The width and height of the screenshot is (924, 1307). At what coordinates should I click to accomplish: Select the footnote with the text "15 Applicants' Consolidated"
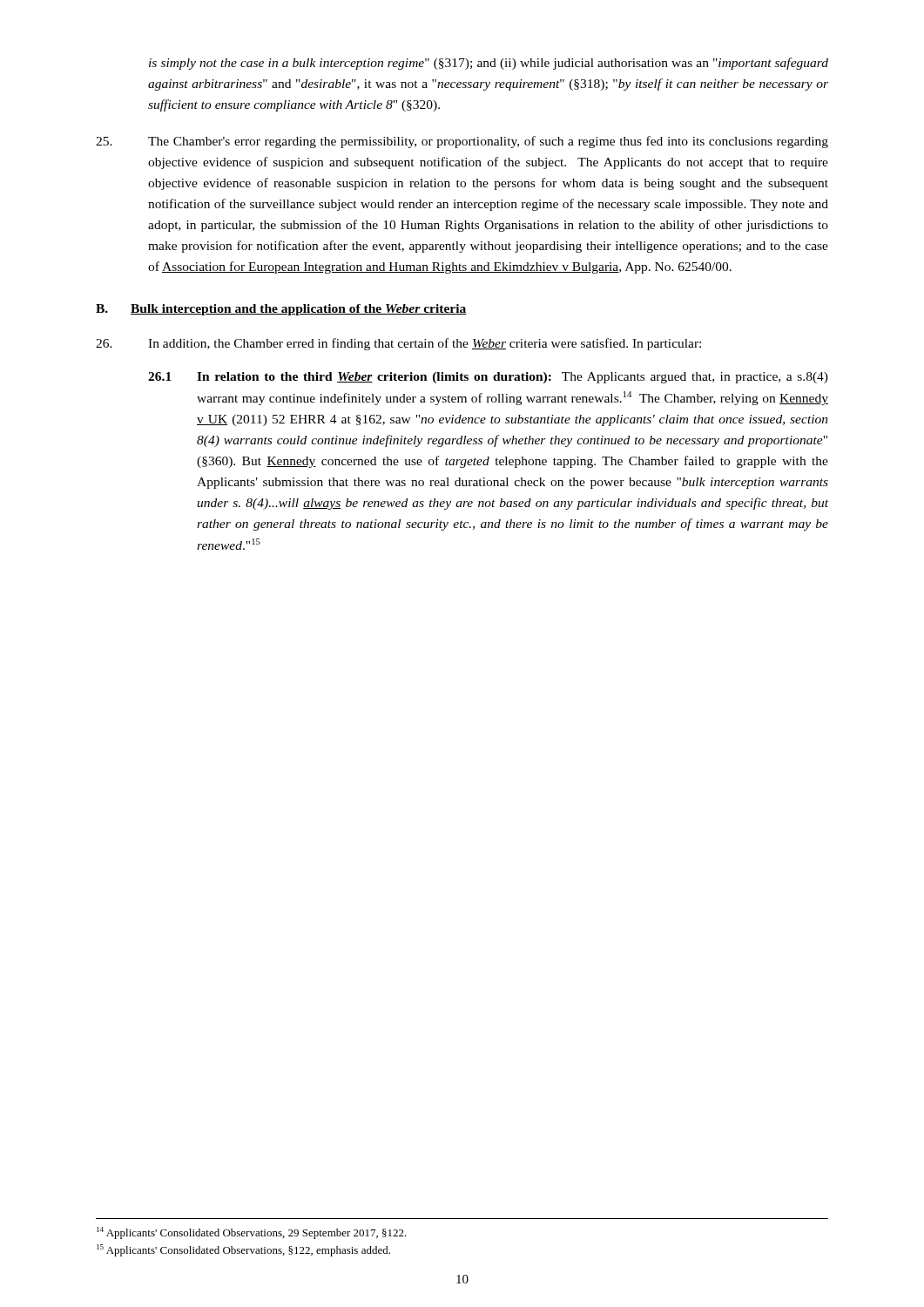click(243, 1250)
